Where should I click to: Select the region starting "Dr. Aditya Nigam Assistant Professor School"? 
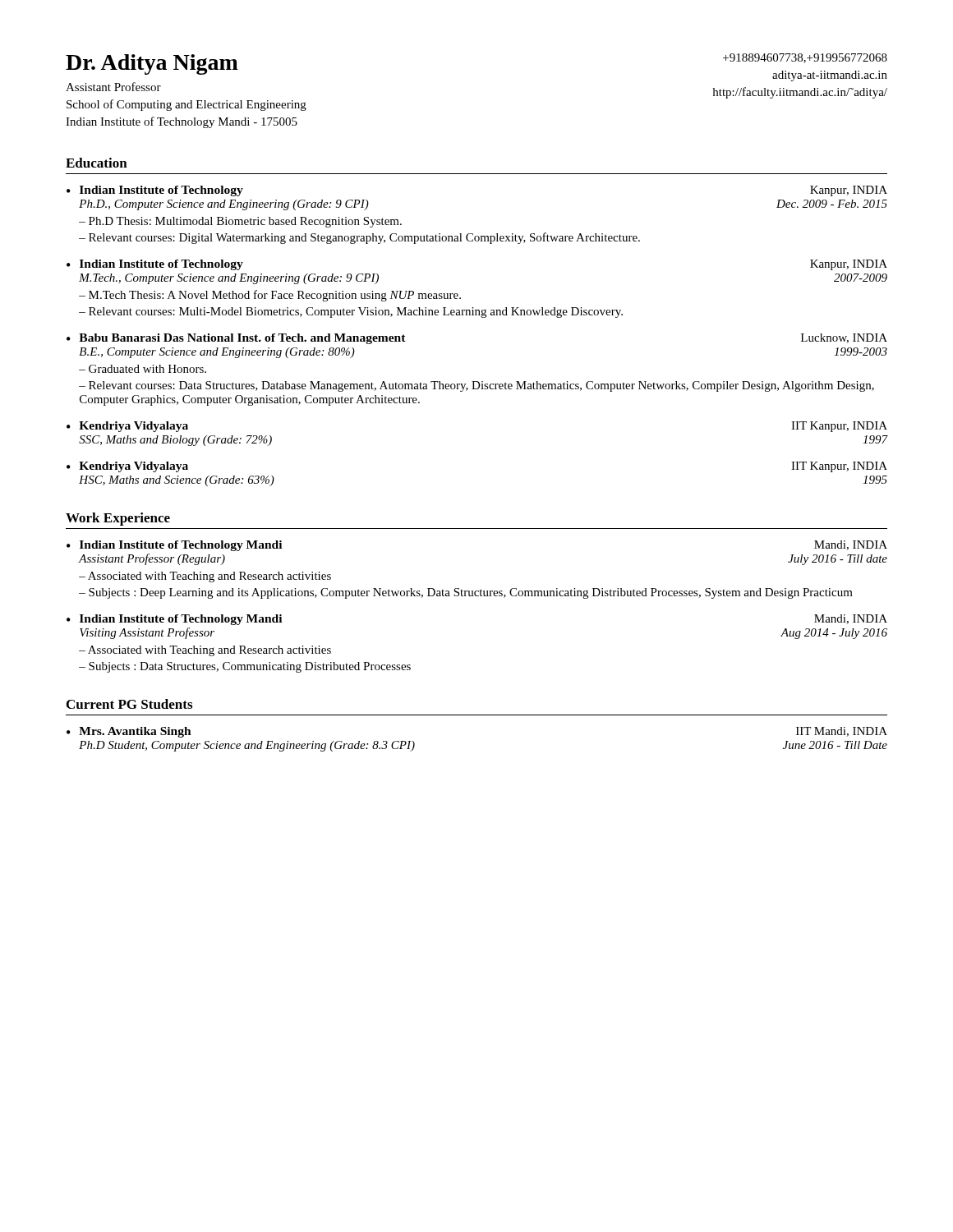click(186, 89)
